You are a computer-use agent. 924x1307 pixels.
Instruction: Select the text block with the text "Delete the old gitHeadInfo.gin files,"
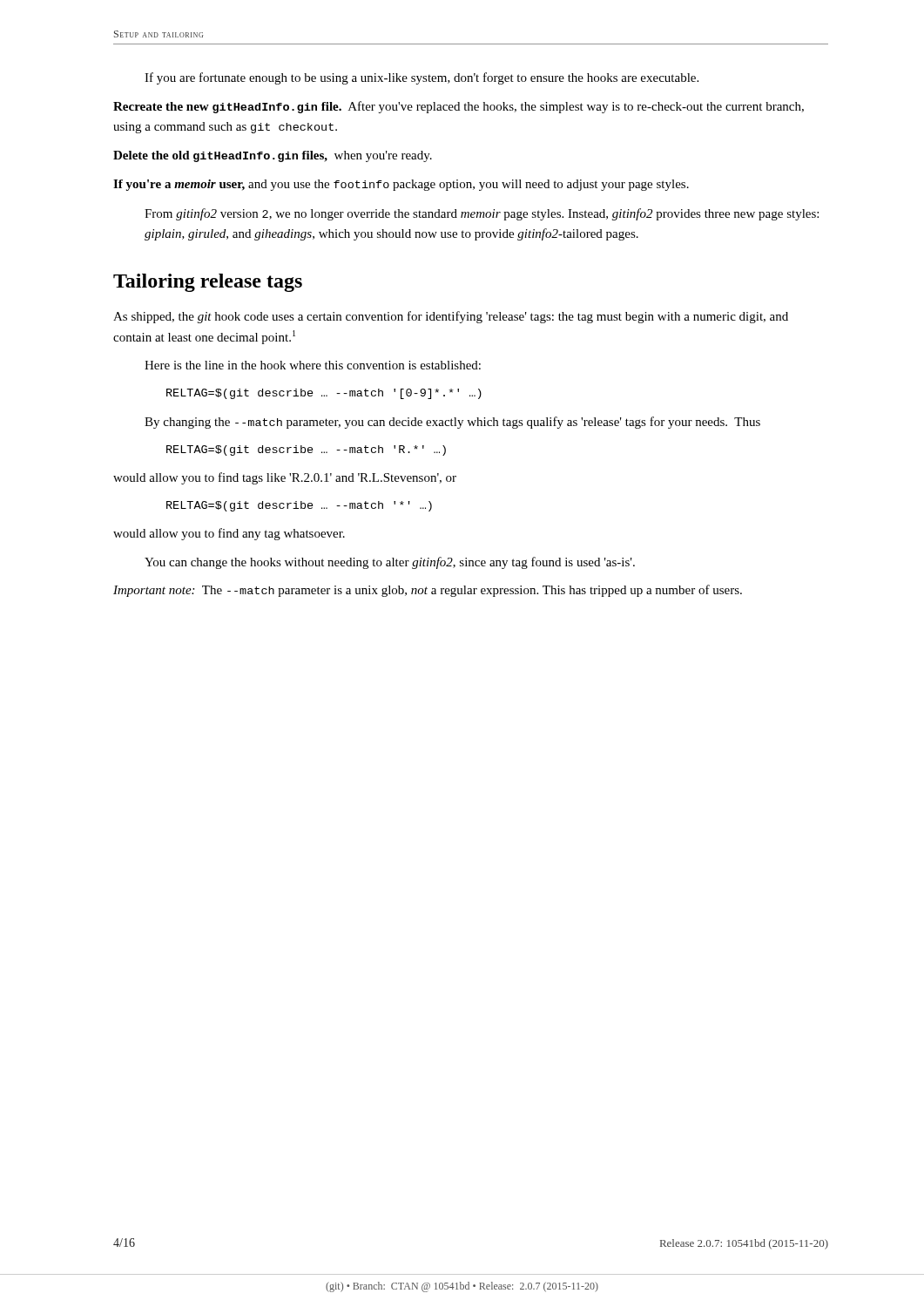pos(273,156)
